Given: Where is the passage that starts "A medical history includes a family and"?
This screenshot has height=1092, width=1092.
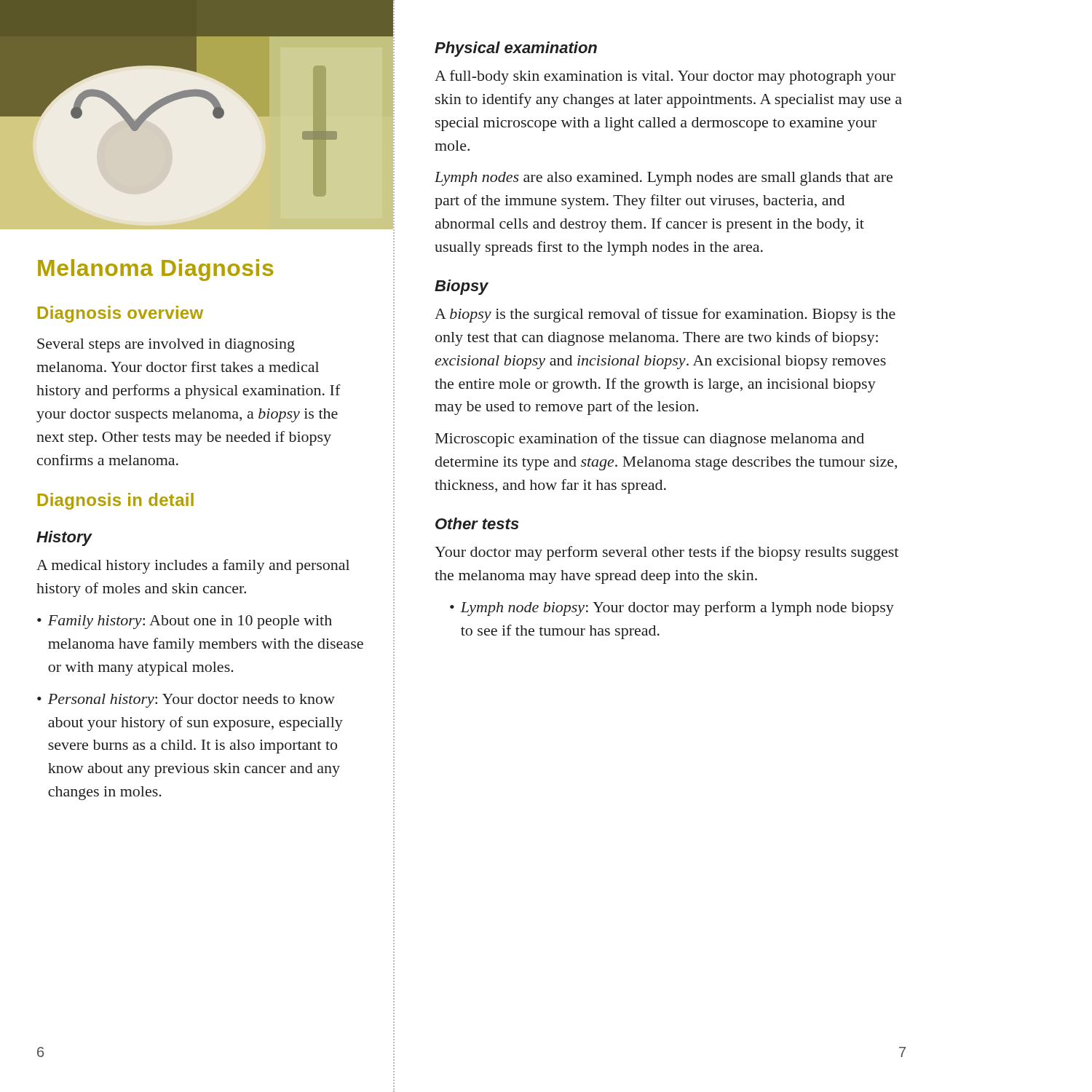Looking at the screenshot, I should coord(200,577).
